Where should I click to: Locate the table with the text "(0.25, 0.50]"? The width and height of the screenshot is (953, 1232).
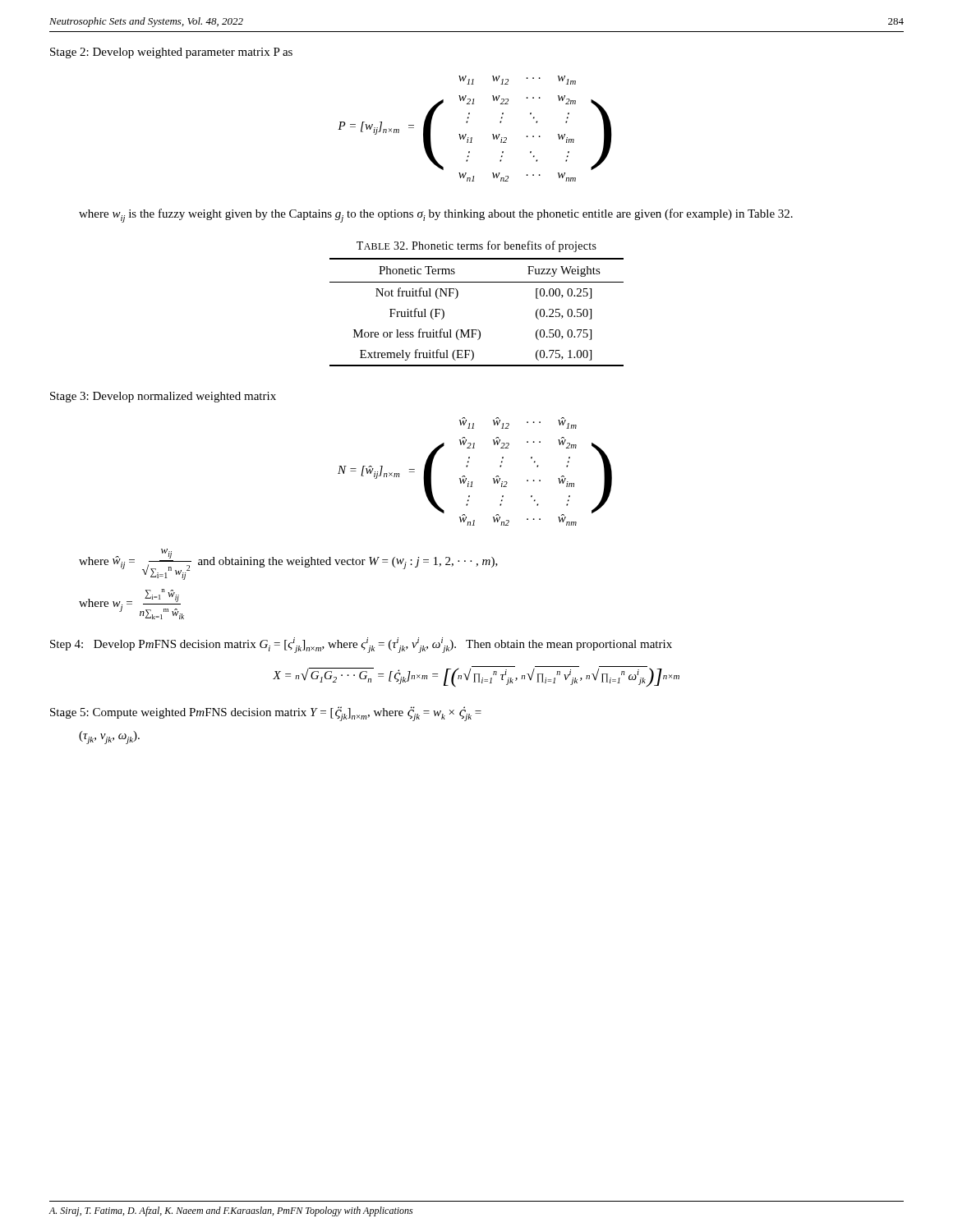point(476,314)
